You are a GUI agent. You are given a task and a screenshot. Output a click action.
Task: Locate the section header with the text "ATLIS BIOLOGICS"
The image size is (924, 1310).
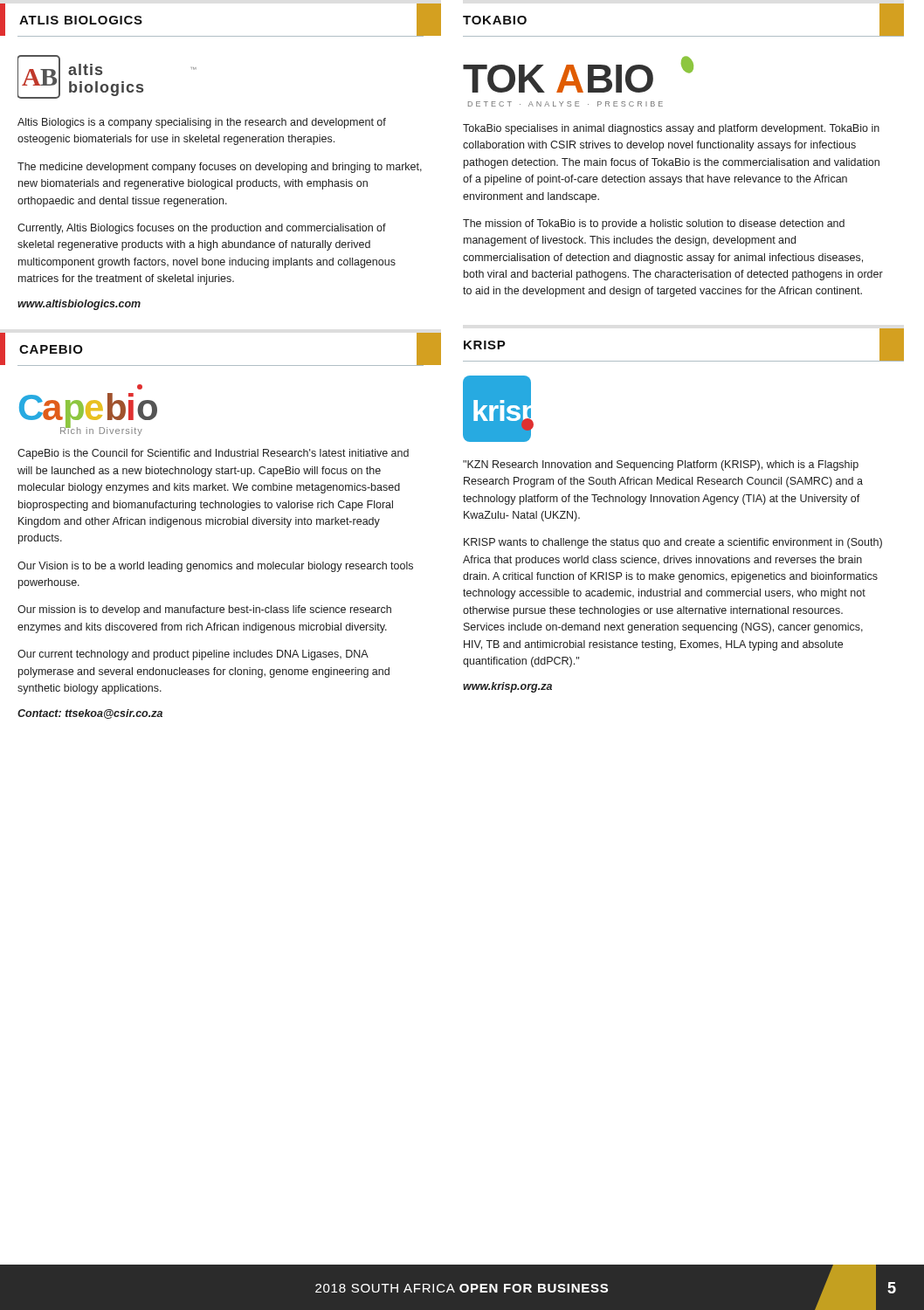tap(221, 20)
